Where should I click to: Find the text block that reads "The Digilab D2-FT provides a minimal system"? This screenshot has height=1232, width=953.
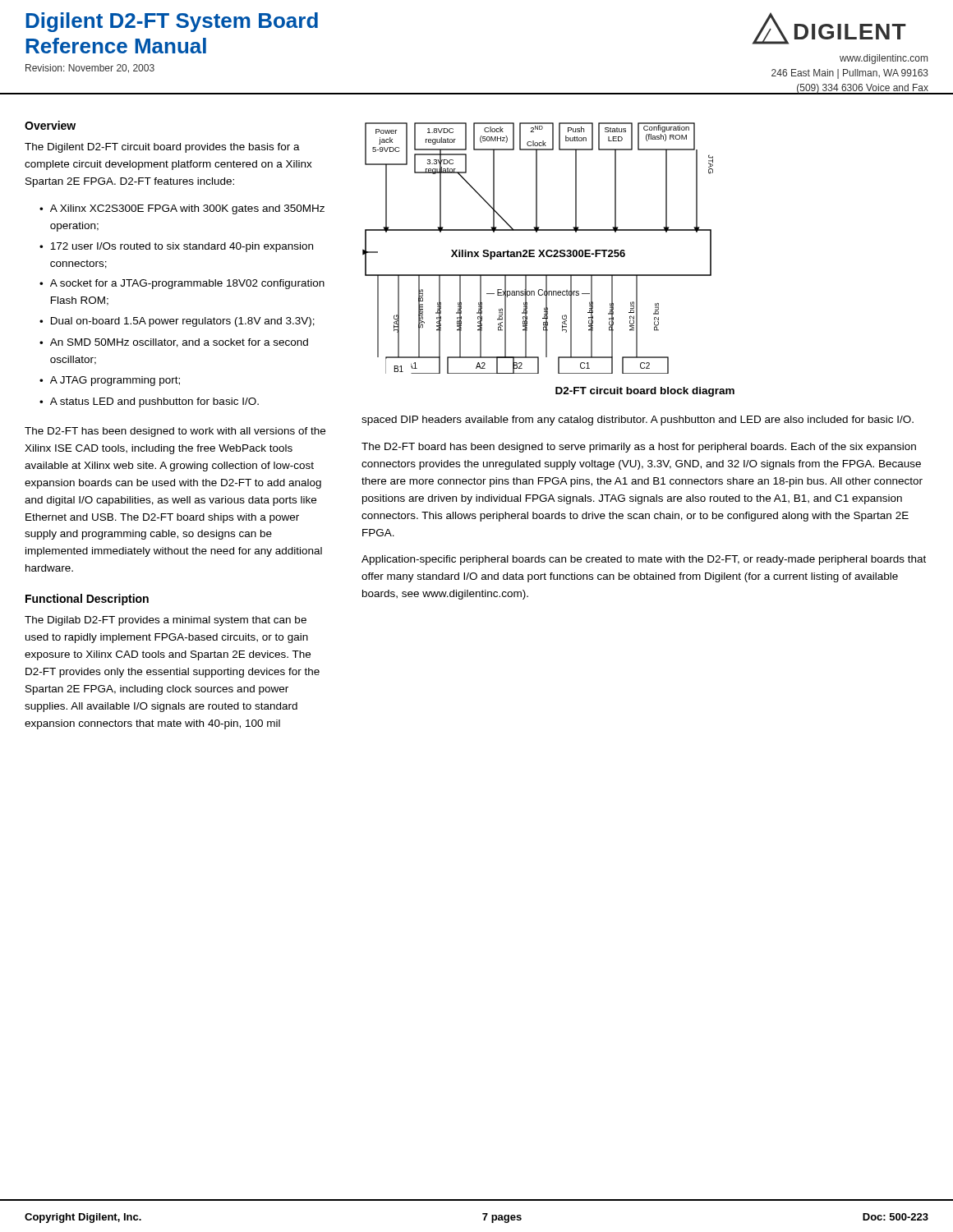tap(172, 671)
